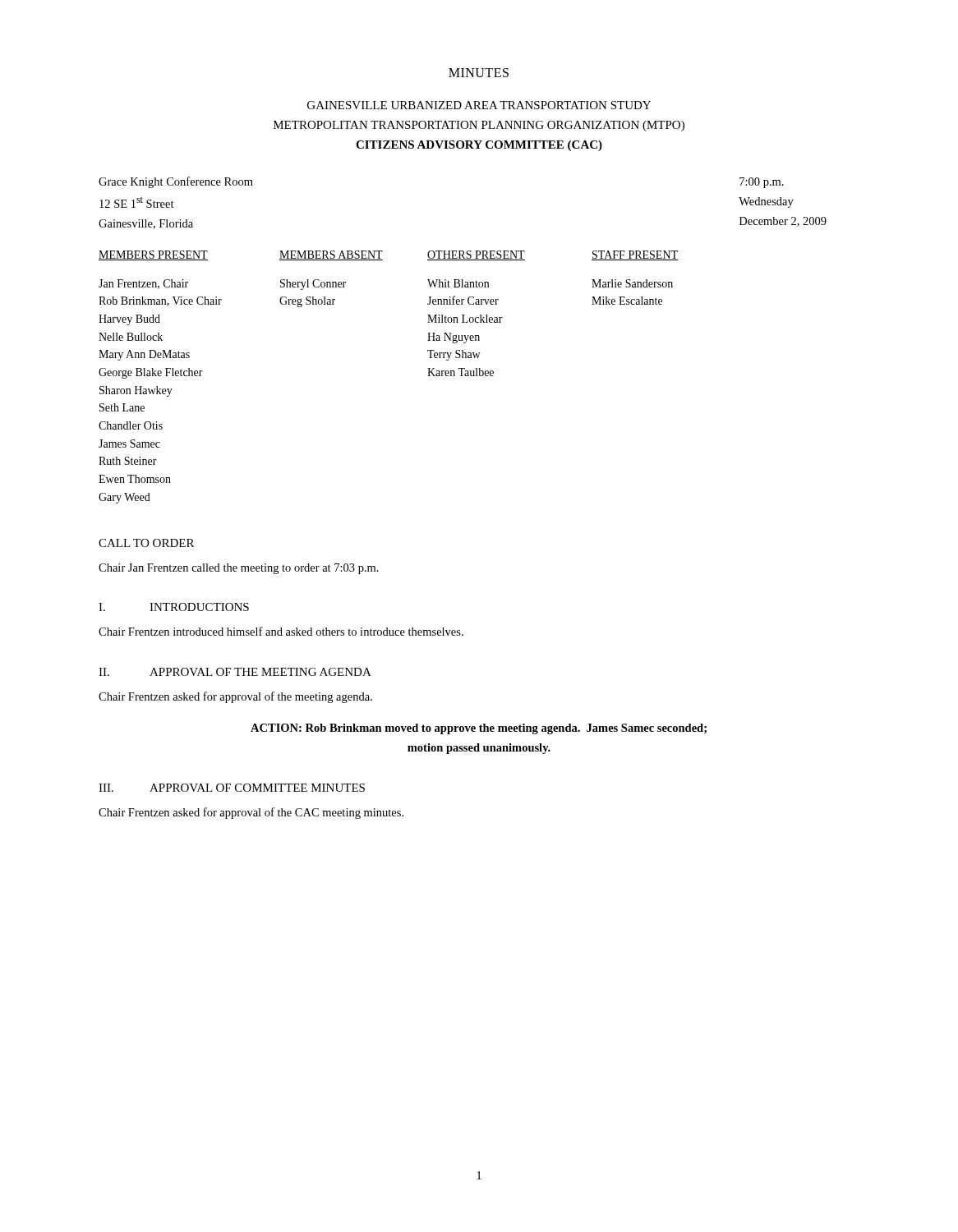The image size is (958, 1232).
Task: Click on the region starting "Chair Frentzen introduced himself"
Action: tap(281, 632)
